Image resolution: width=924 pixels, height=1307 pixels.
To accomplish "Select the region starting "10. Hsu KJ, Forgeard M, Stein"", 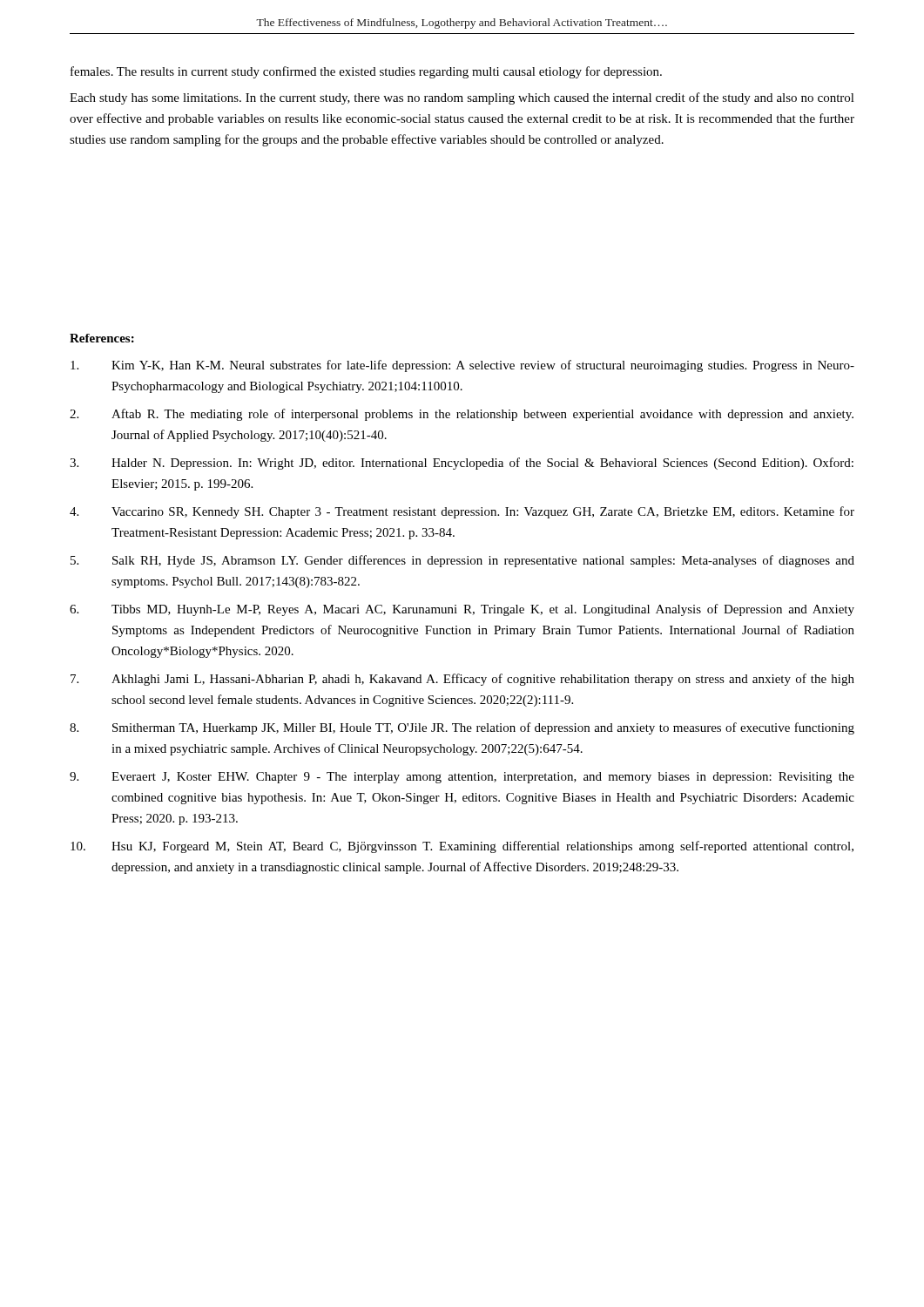I will pyautogui.click(x=462, y=856).
